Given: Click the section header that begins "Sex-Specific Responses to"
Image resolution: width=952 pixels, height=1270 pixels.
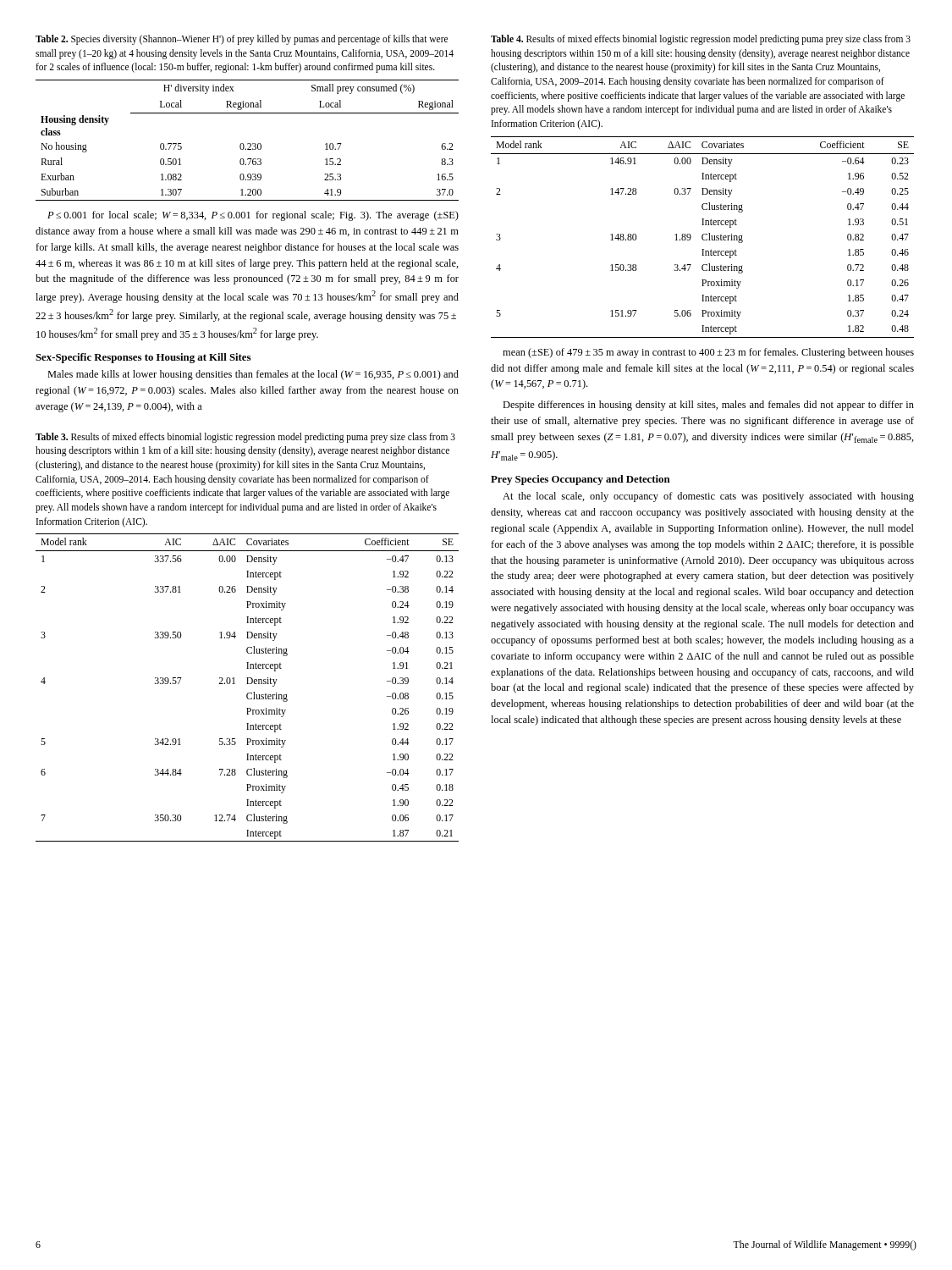Looking at the screenshot, I should point(143,357).
